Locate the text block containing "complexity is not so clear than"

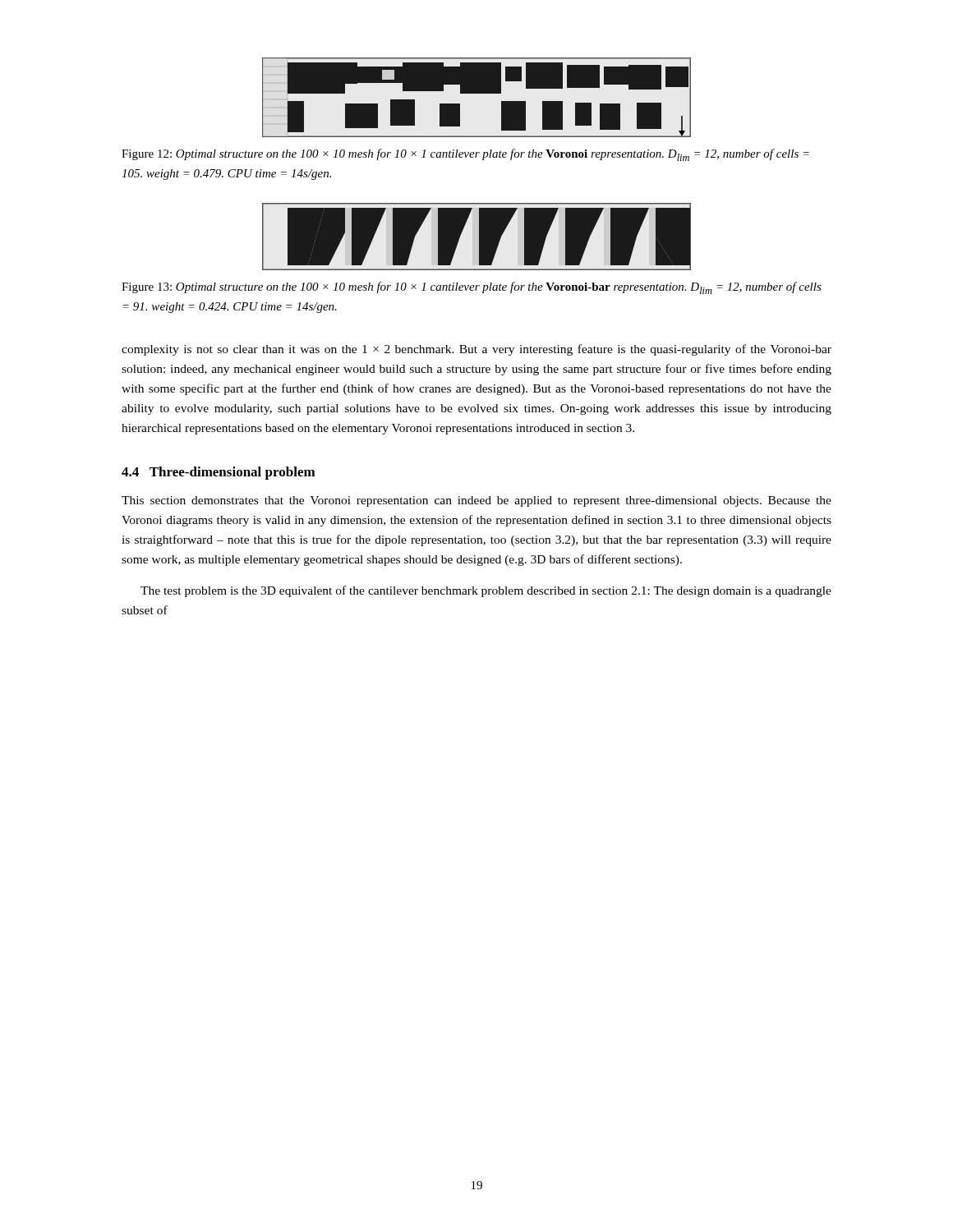pos(476,388)
